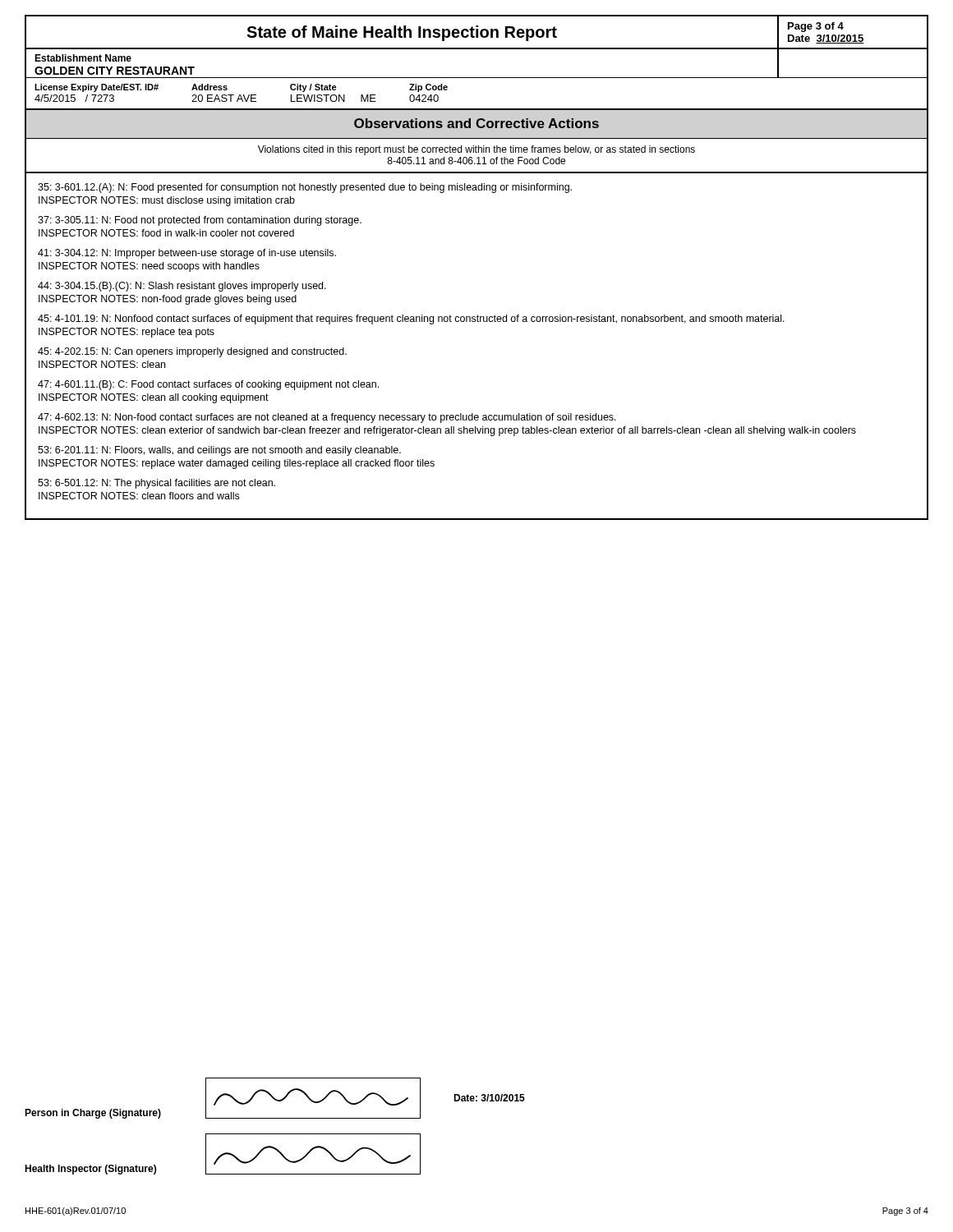Locate the text that reads "Health Inspector (Signature)"
The image size is (953, 1232).
(223, 1154)
